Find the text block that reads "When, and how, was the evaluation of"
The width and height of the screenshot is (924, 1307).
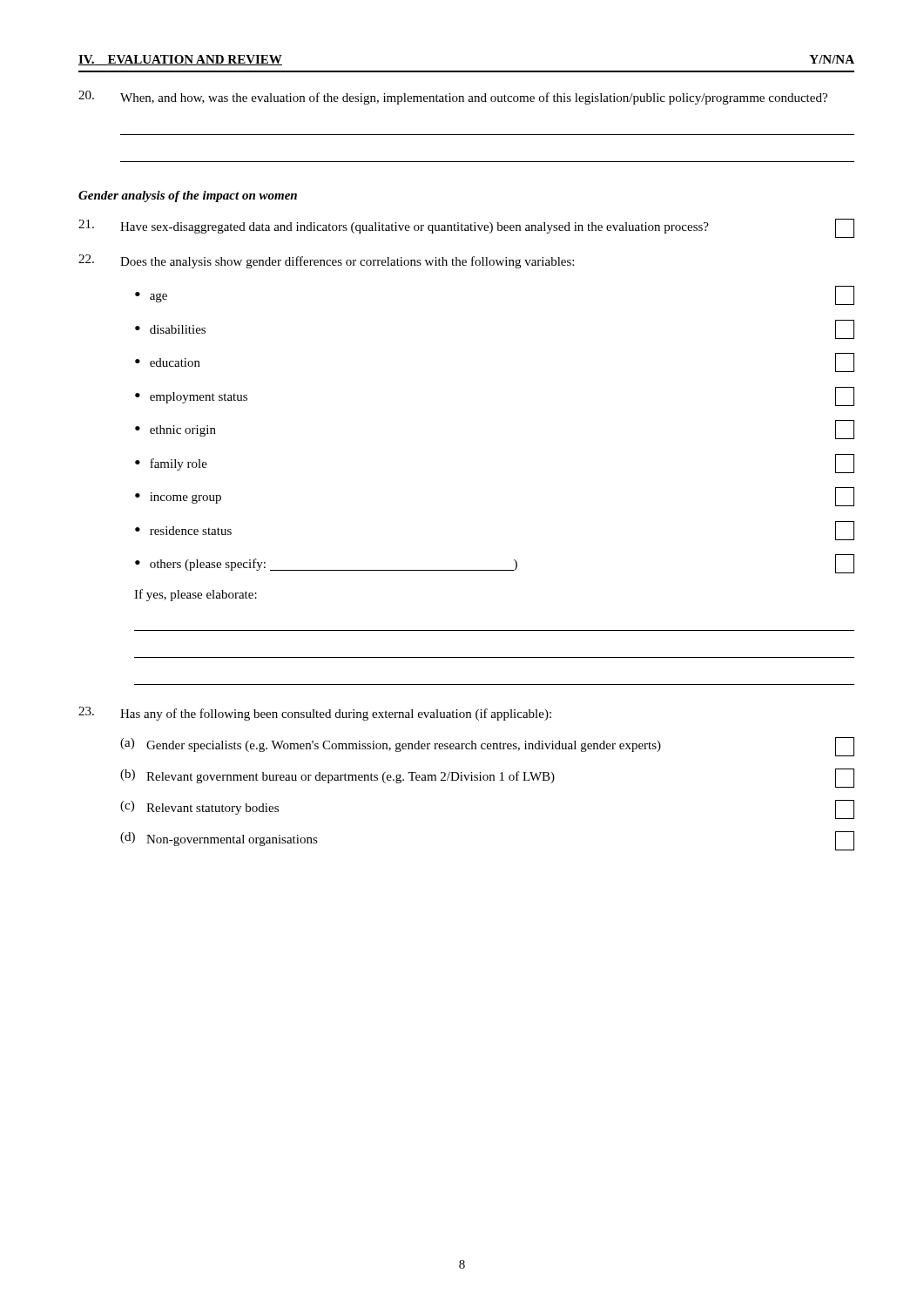(x=466, y=98)
